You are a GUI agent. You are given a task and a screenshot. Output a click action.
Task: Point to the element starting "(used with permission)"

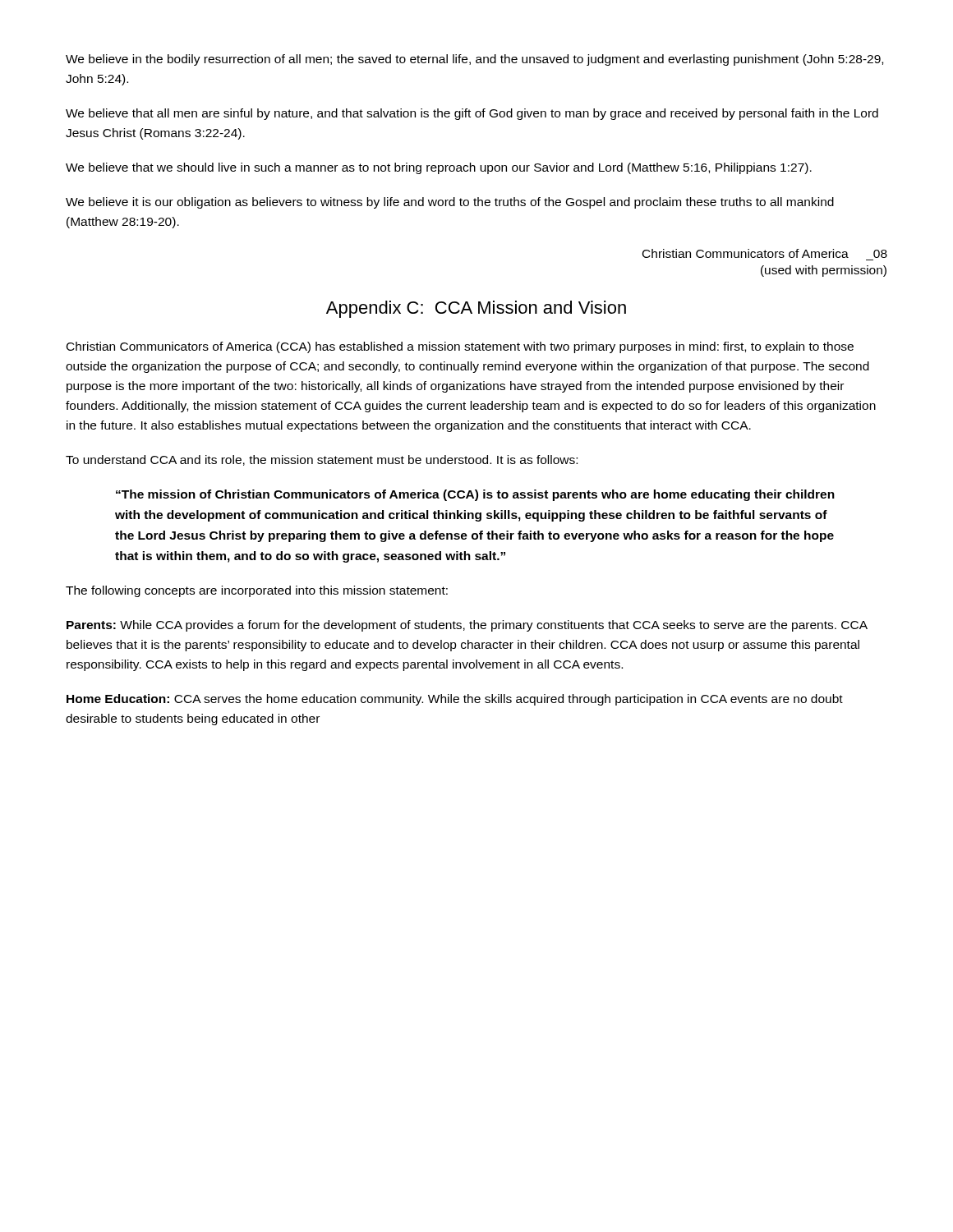pos(824,270)
